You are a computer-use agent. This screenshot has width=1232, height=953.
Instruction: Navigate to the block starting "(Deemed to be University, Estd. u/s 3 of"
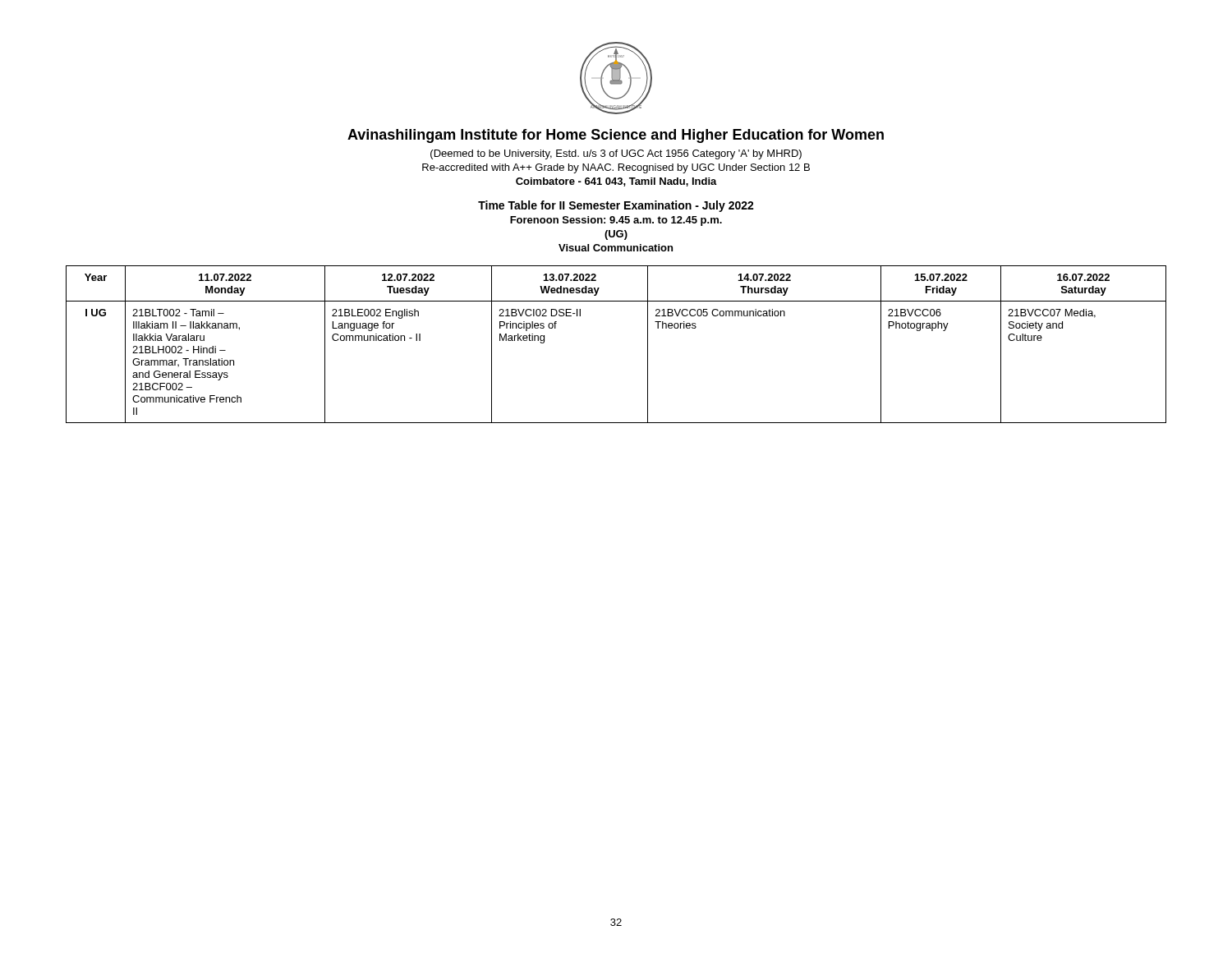coord(616,153)
